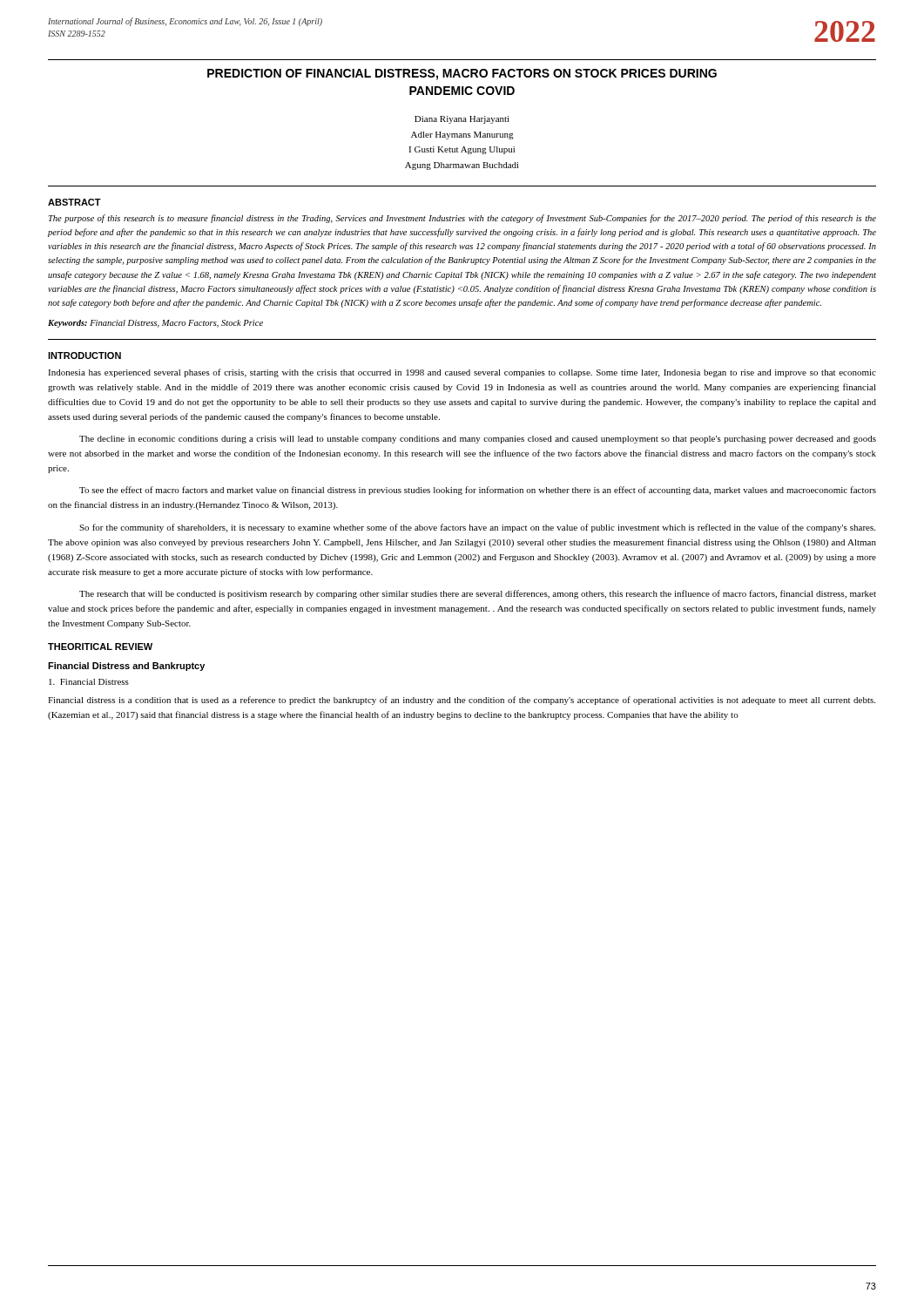This screenshot has width=924, height=1307.
Task: Find the region starting "The decline in economic conditions"
Action: pos(462,453)
